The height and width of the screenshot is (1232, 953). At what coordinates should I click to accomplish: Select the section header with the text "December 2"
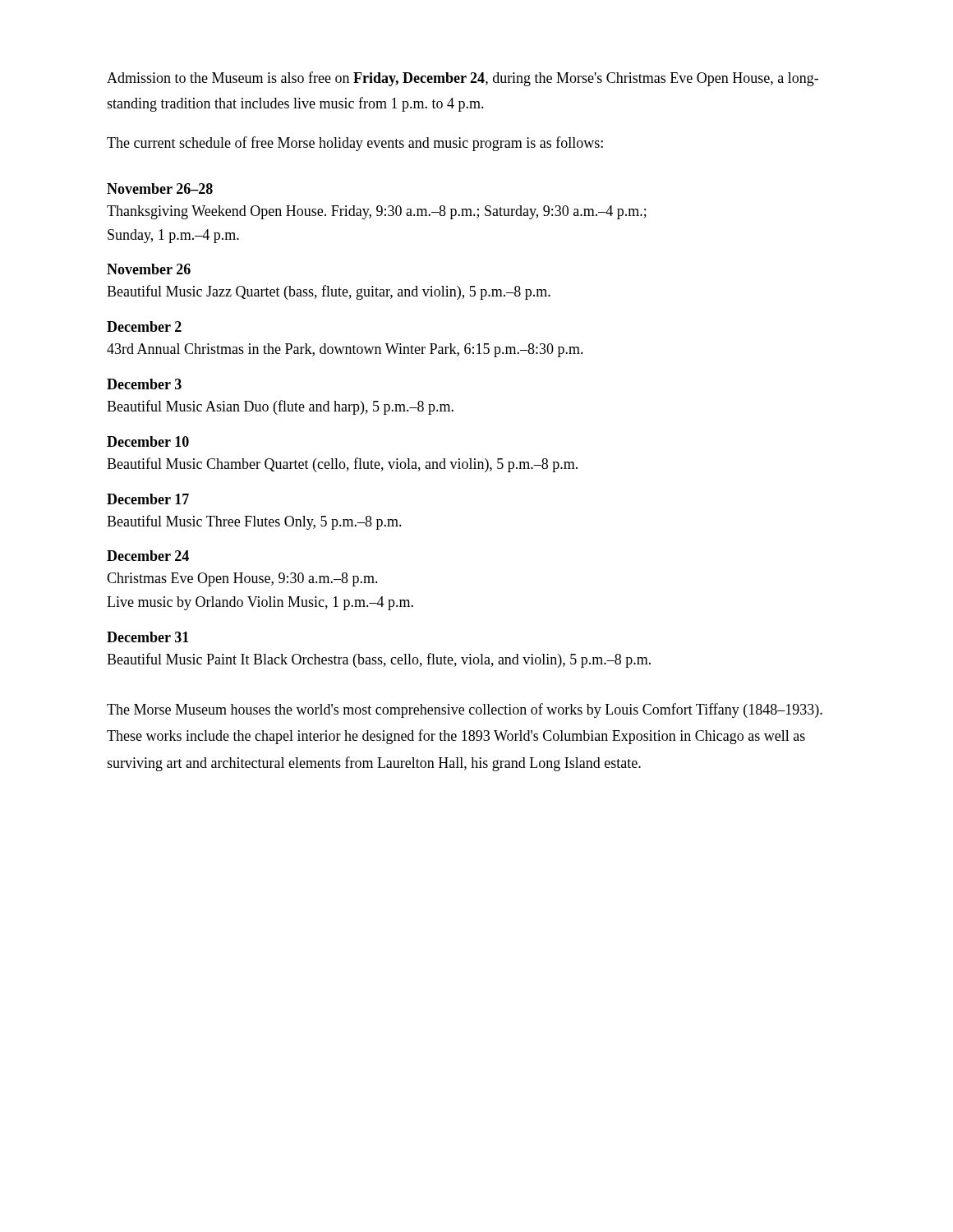click(144, 327)
